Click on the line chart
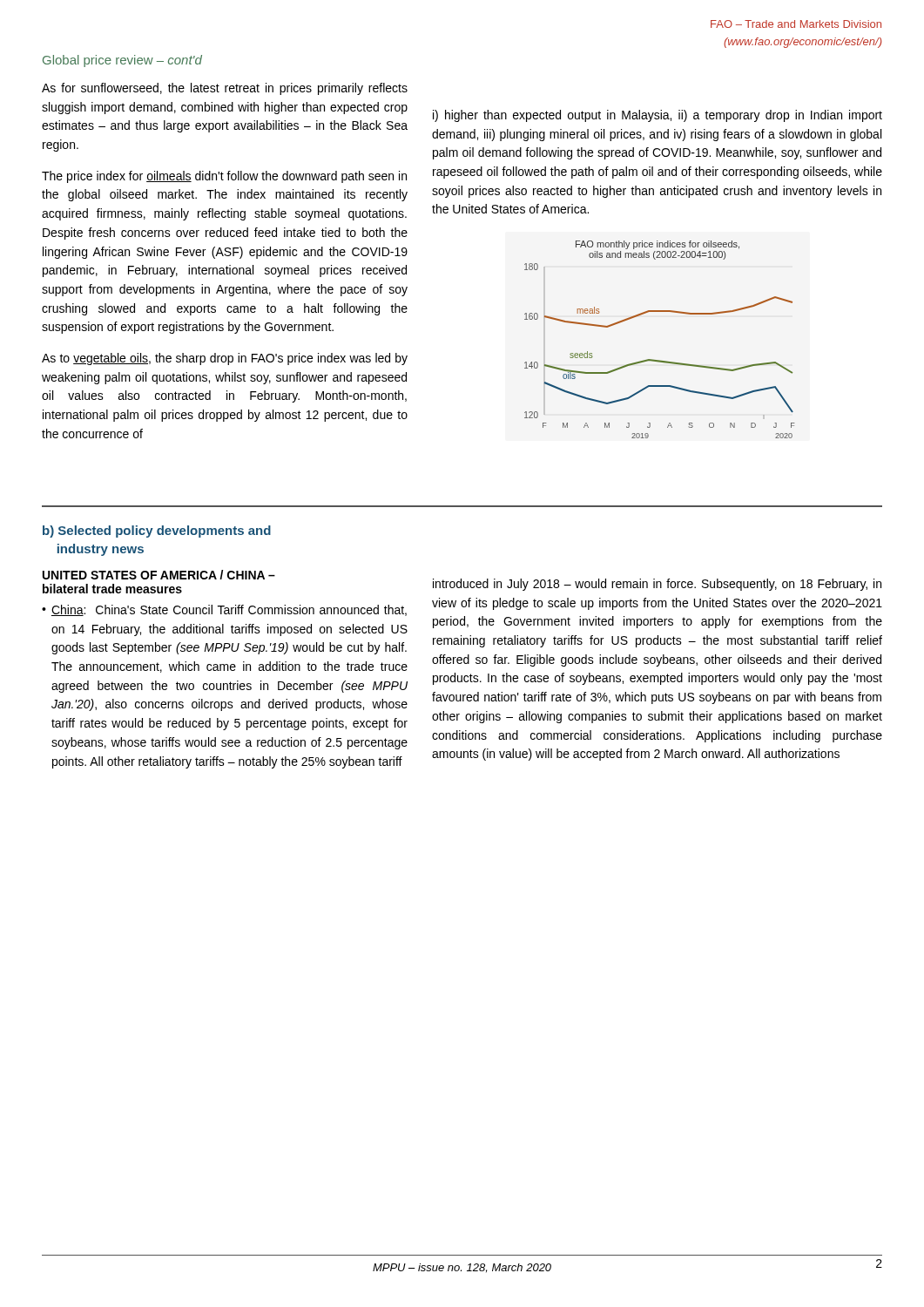Viewport: 924px width, 1307px height. [x=657, y=336]
